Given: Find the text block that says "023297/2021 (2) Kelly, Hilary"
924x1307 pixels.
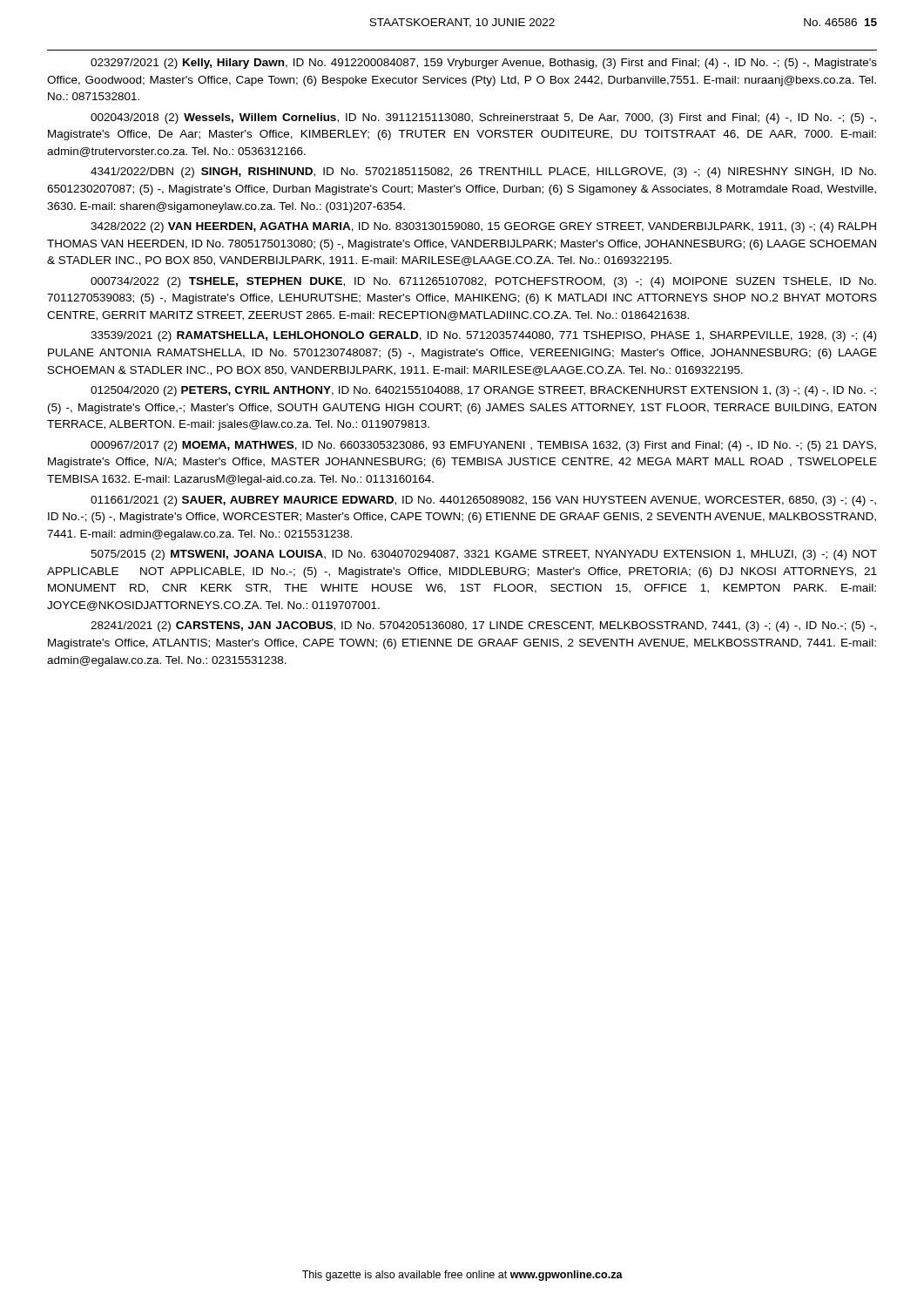Looking at the screenshot, I should (462, 80).
